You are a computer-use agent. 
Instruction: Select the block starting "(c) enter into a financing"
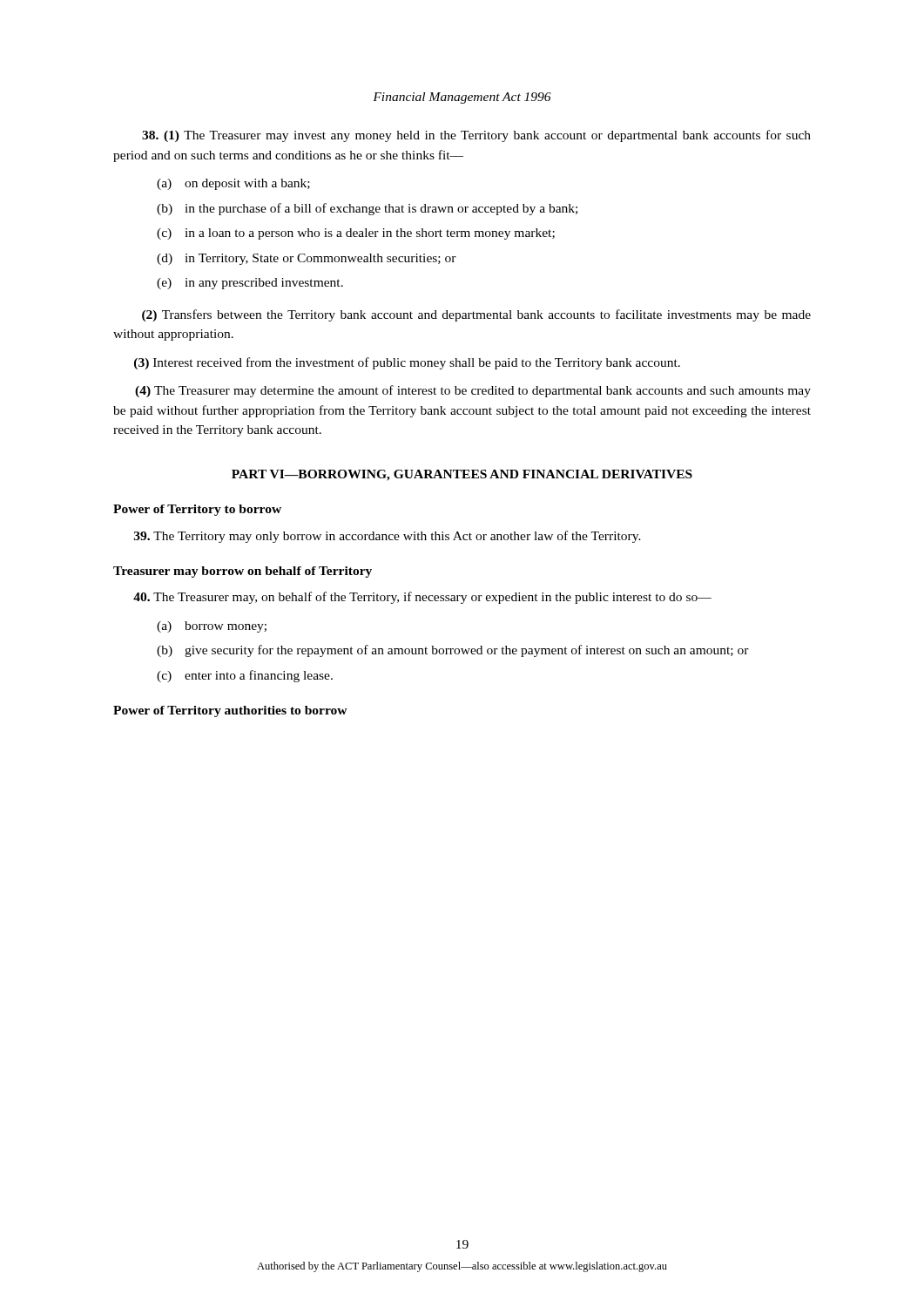pyautogui.click(x=245, y=676)
